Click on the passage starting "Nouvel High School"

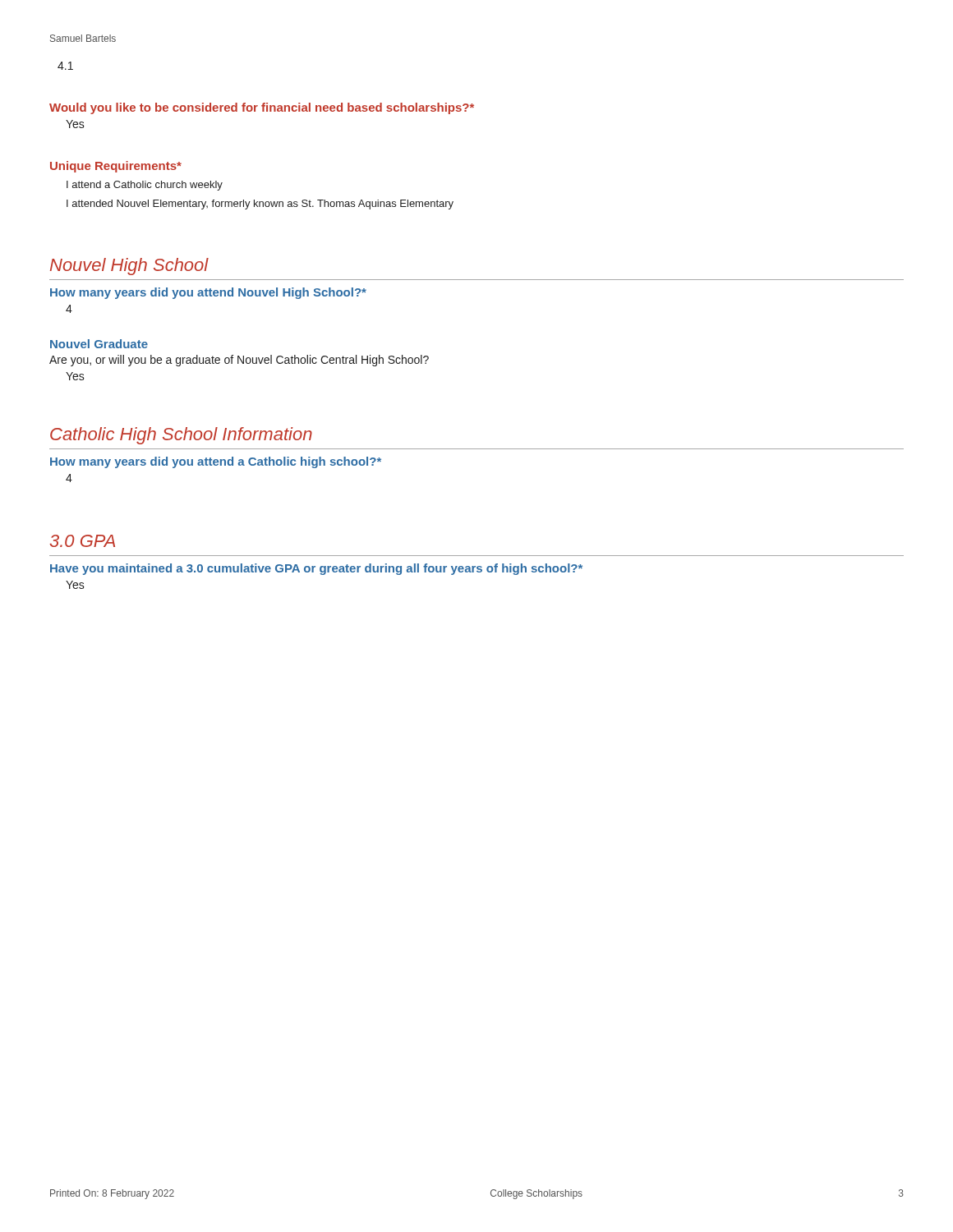129,264
